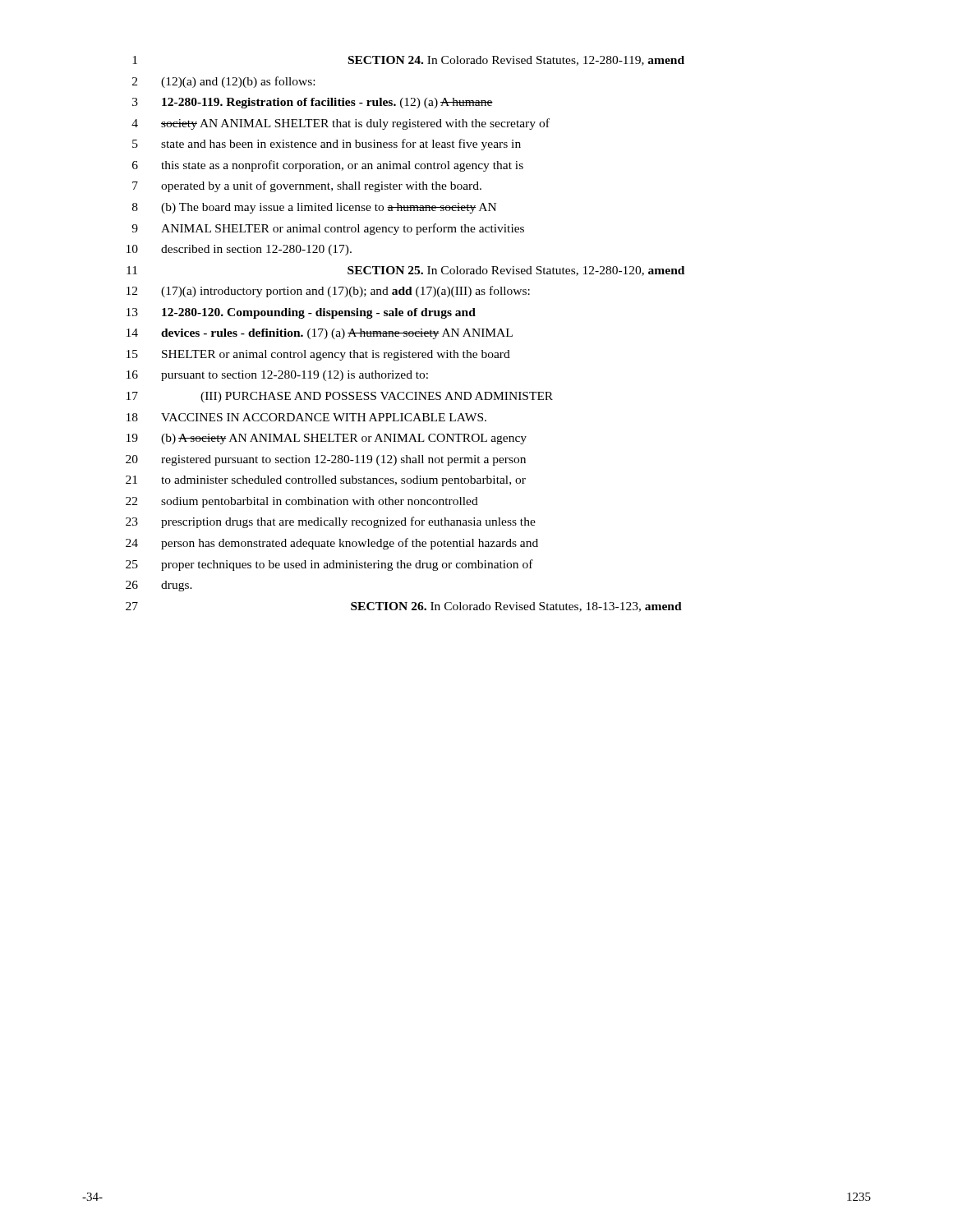Screen dimensions: 1232x953
Task: Locate the block of text that opens with "22 sodium pentobarbital in combination with other"
Action: [x=485, y=501]
